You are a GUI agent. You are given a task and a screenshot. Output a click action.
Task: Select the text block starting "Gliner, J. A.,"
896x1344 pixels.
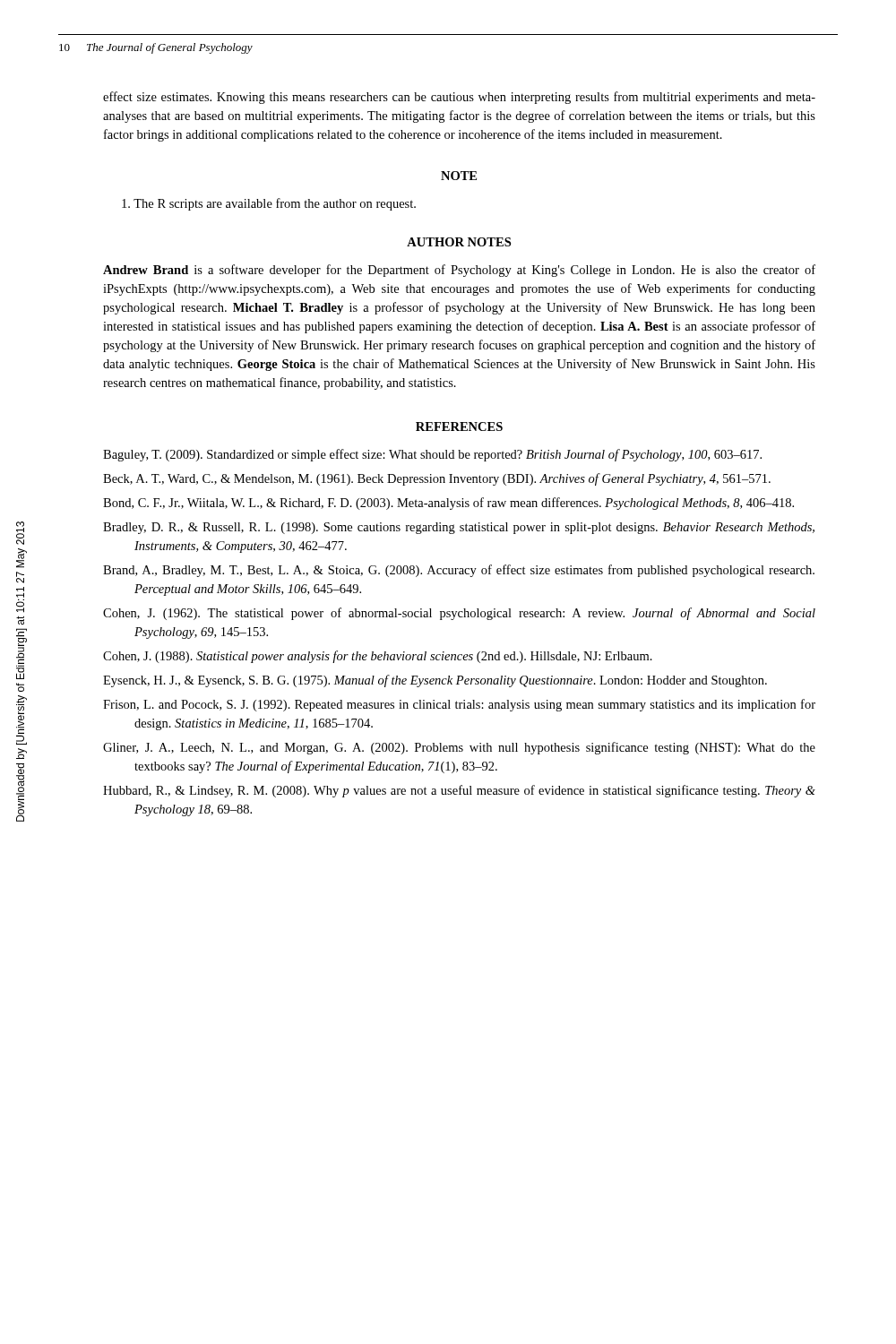(x=459, y=757)
